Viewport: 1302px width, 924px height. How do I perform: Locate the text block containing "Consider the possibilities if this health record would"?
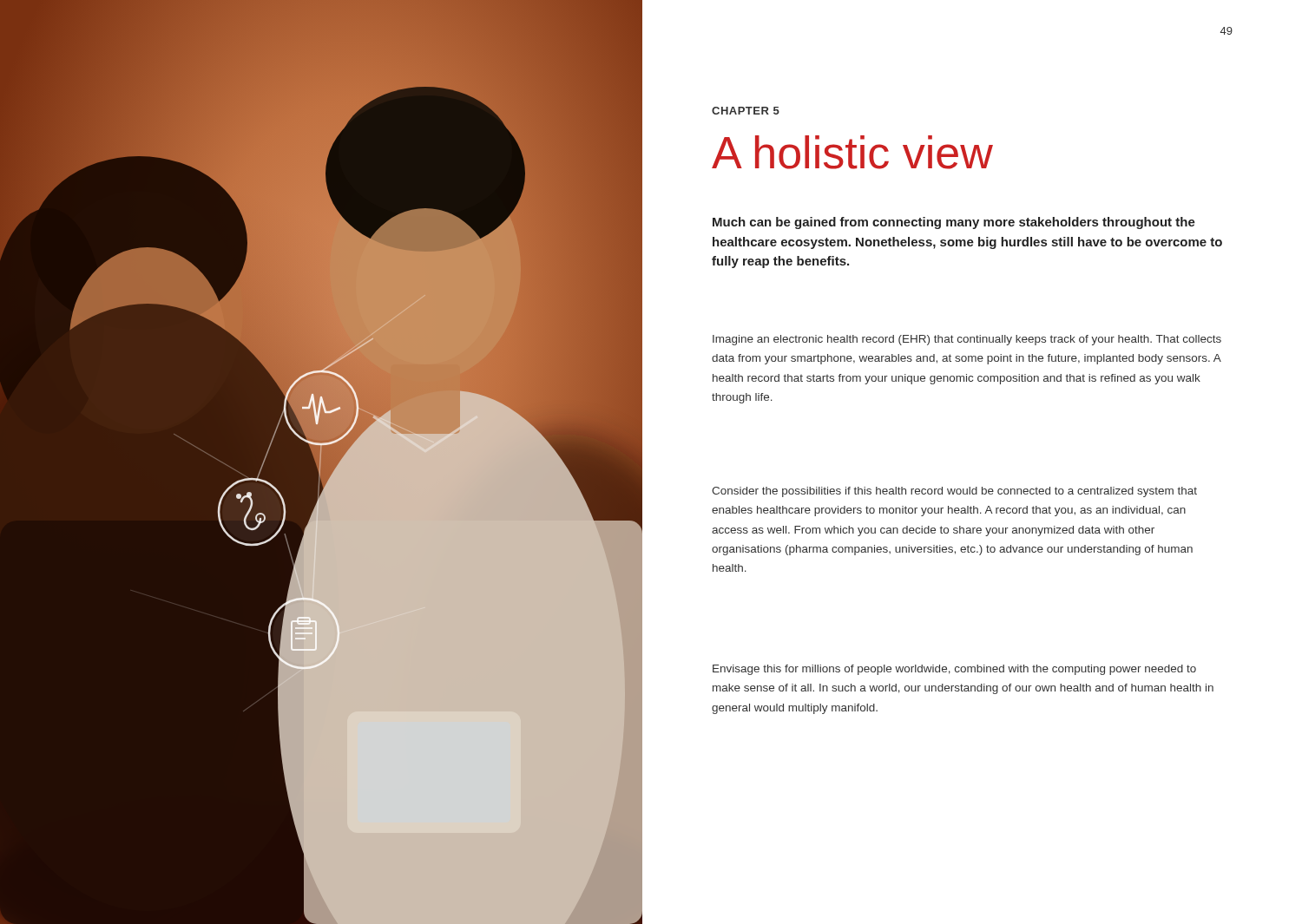954,529
